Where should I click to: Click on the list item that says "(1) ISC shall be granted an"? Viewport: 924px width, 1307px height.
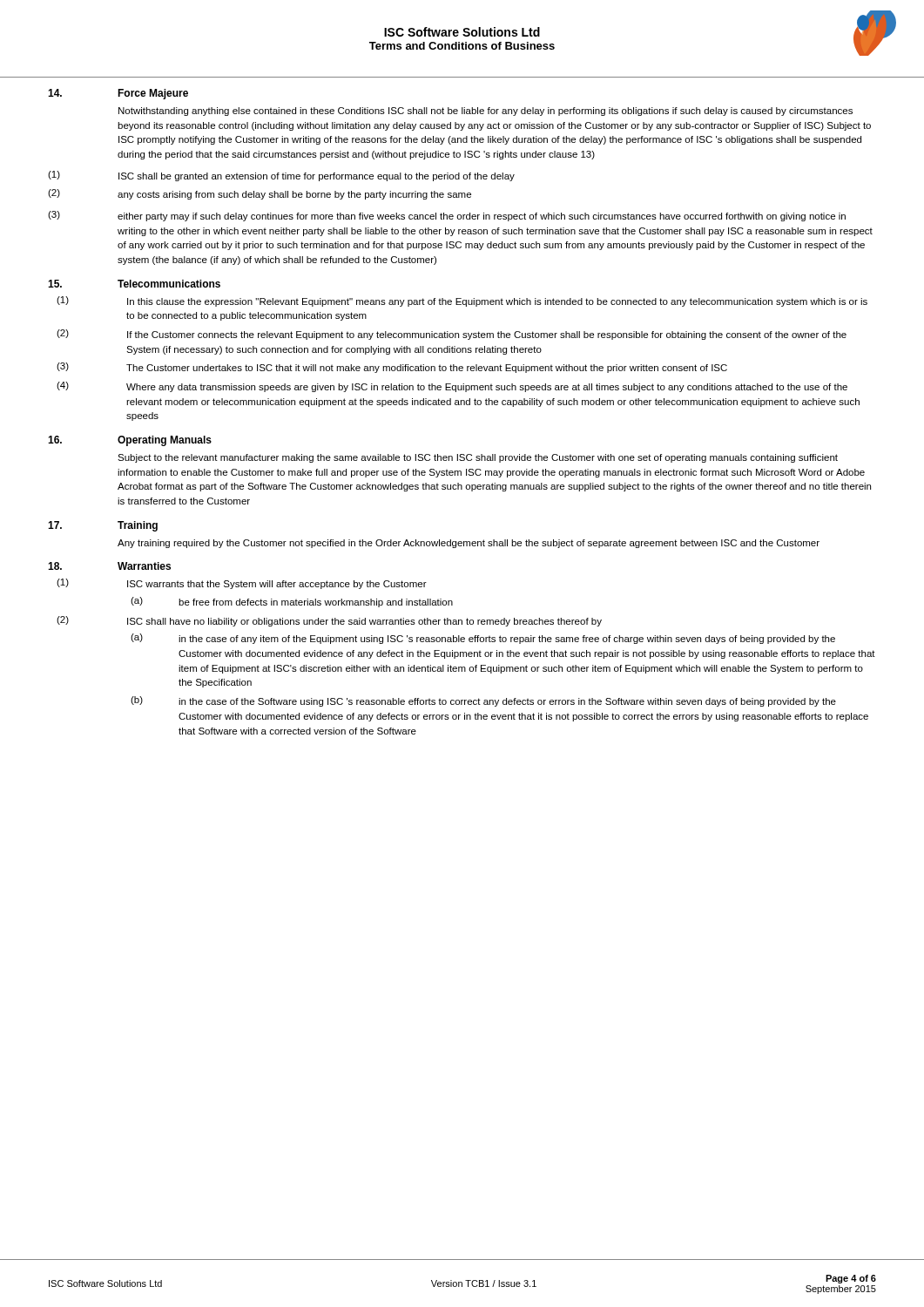click(x=462, y=176)
